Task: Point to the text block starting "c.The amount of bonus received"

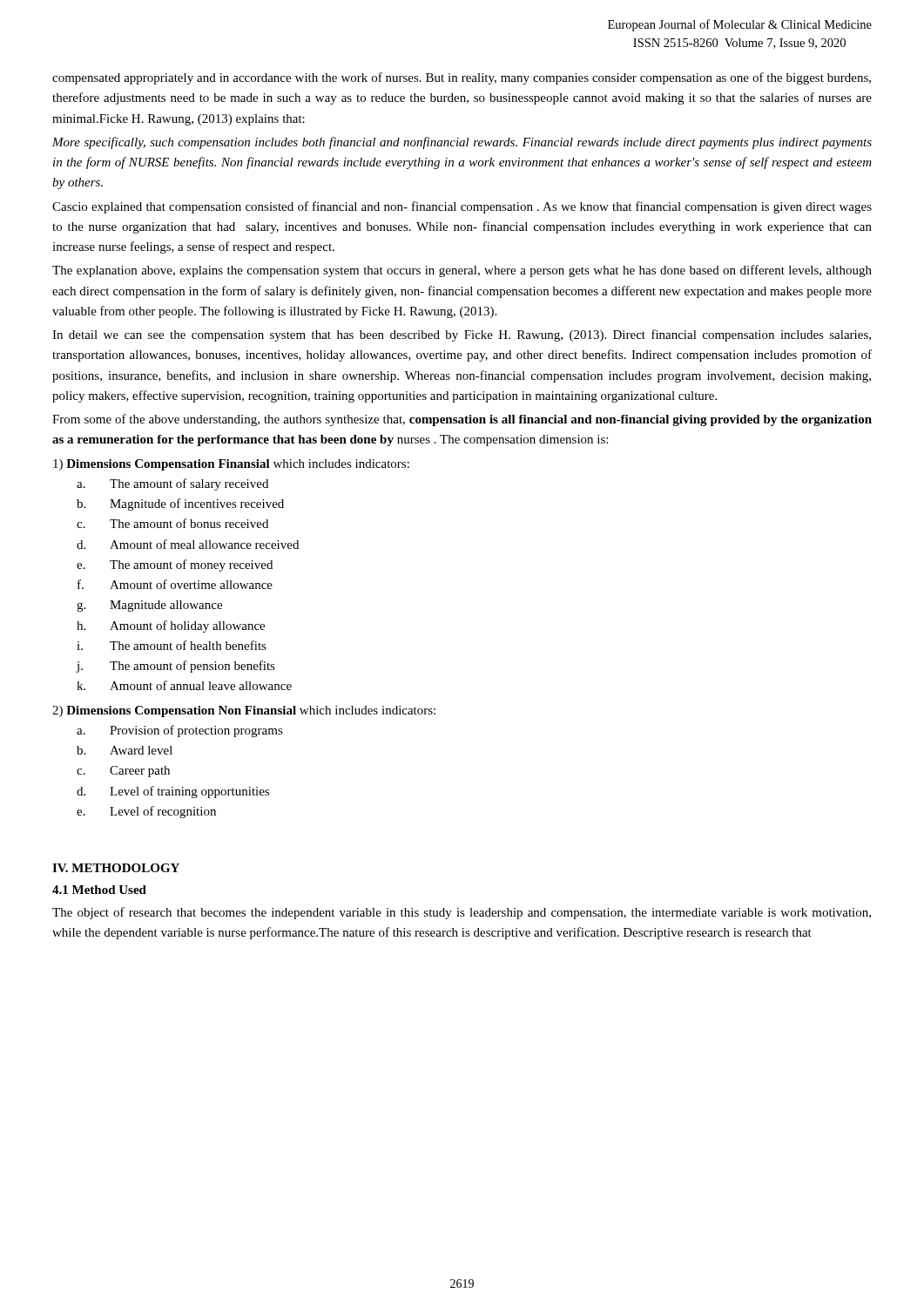Action: (x=172, y=523)
